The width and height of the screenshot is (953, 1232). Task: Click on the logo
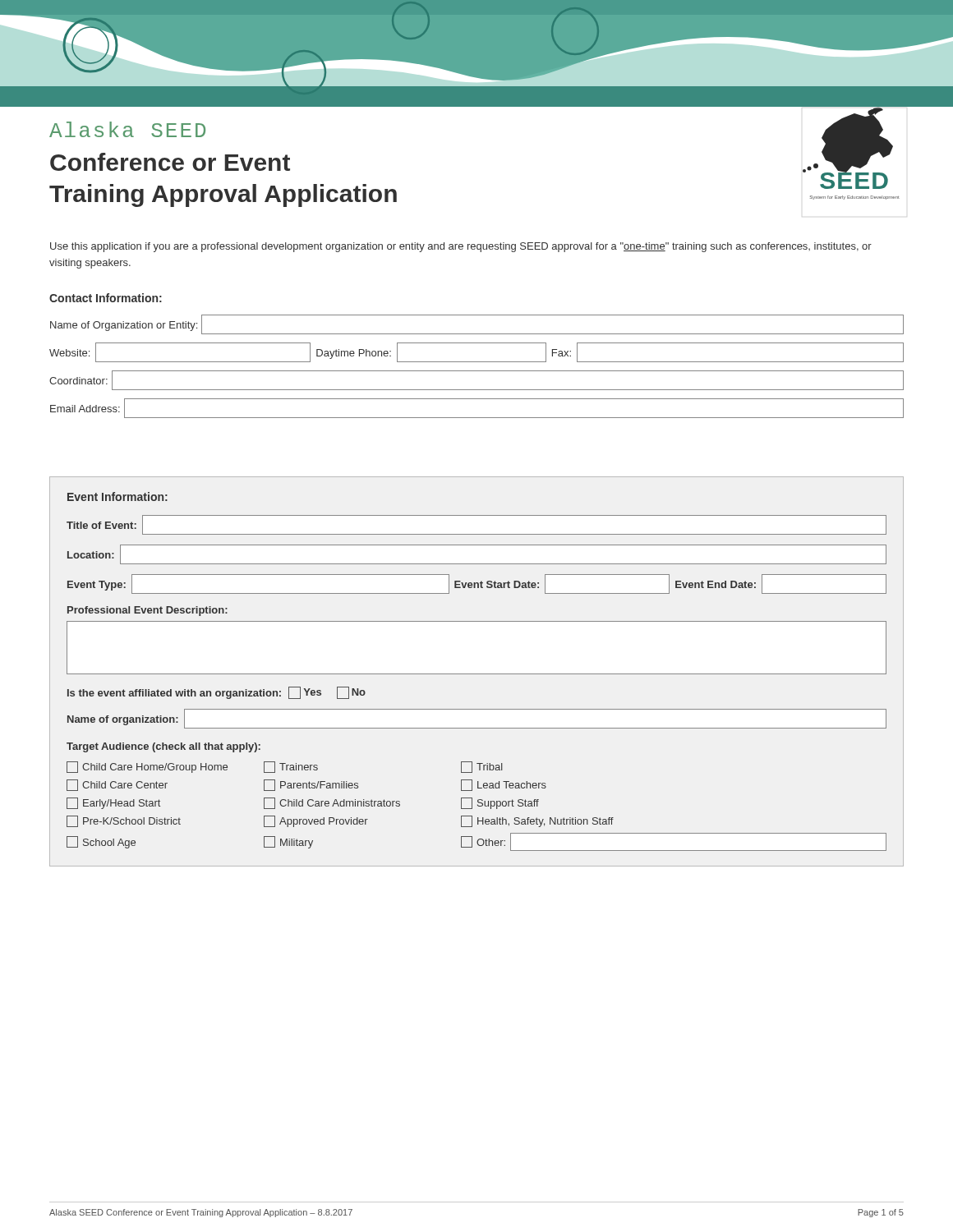854,162
